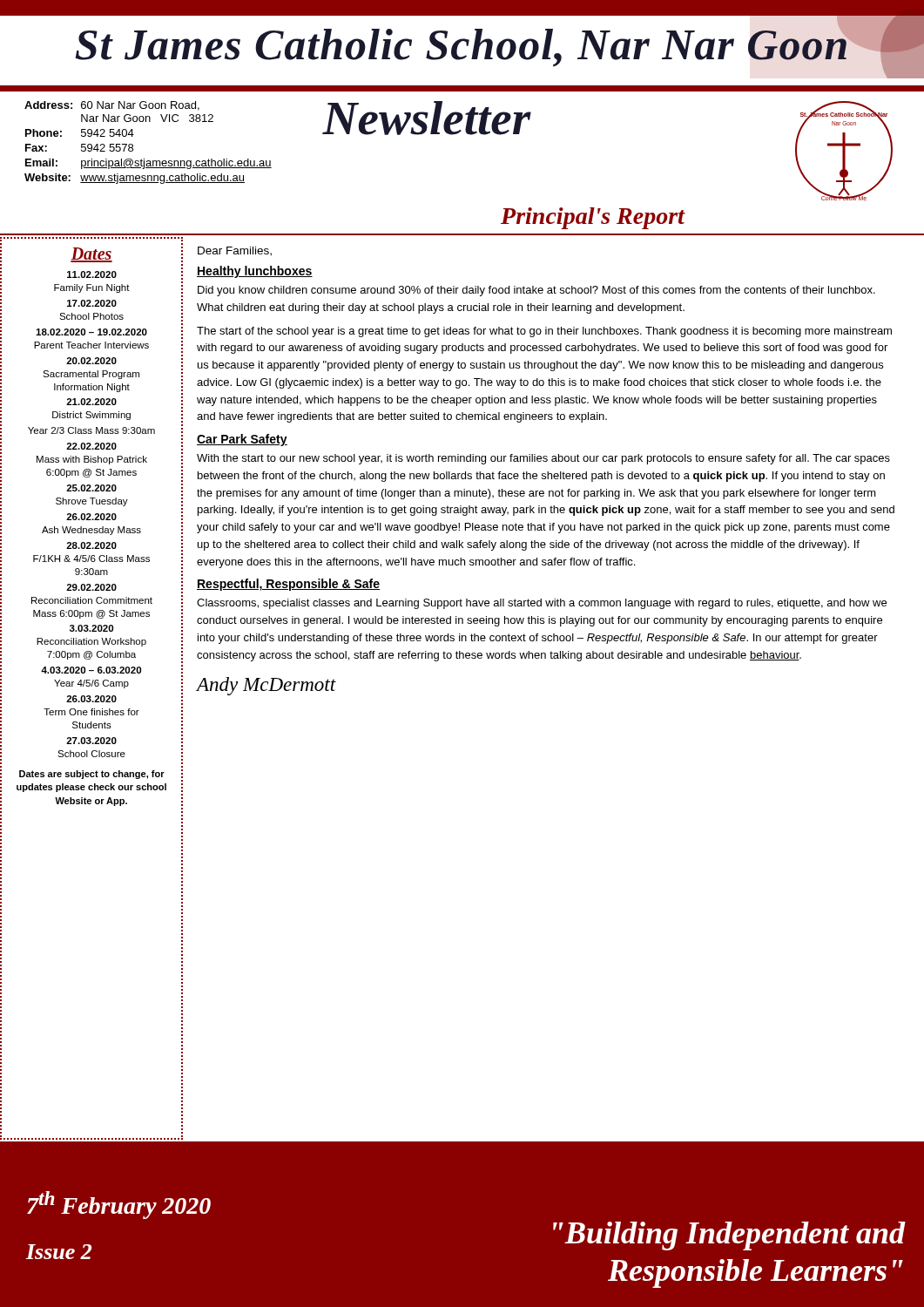
Task: Find "21.02.2020District Swimming" on this page
Action: [x=91, y=409]
